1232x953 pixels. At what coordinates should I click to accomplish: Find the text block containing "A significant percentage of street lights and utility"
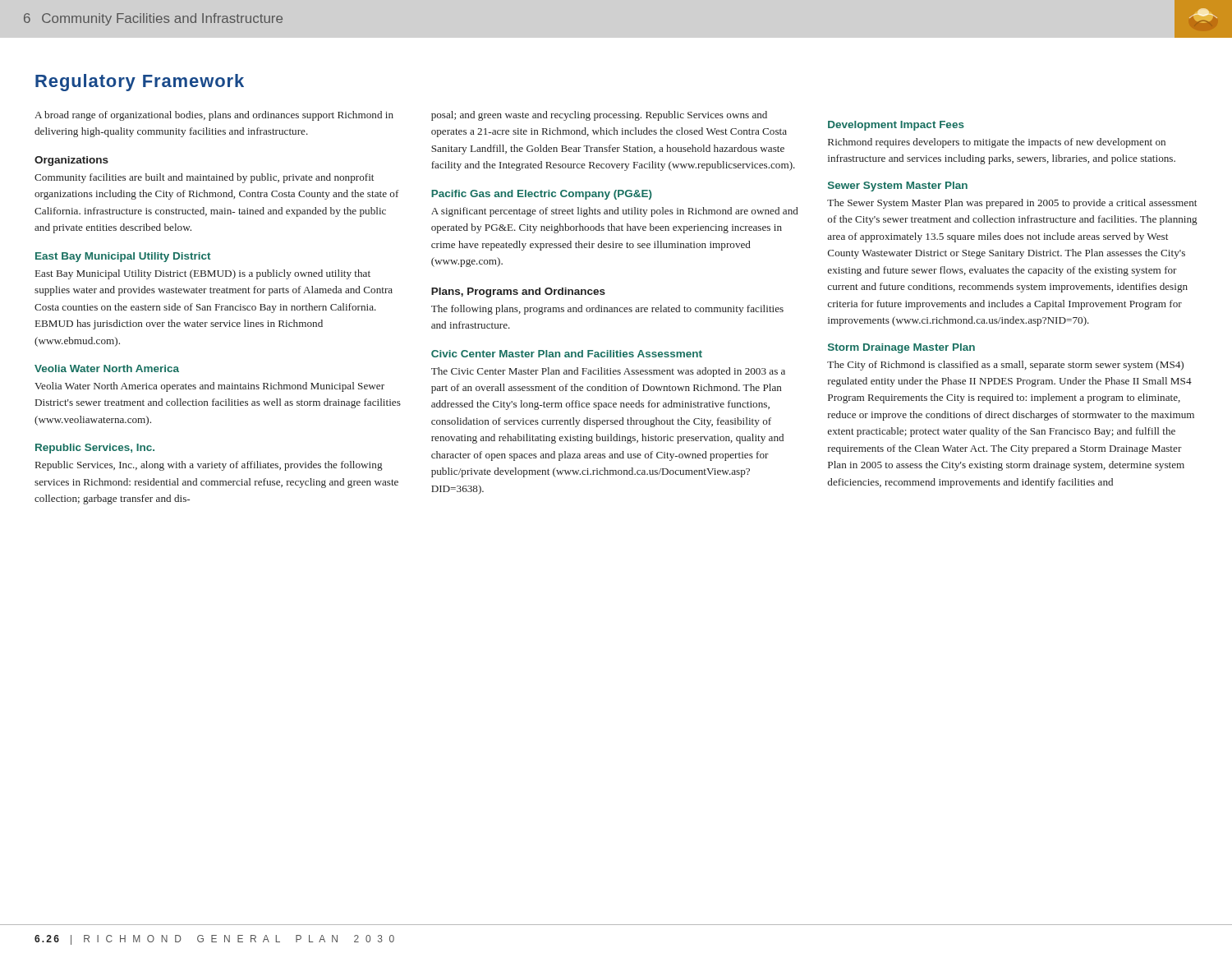click(x=615, y=236)
